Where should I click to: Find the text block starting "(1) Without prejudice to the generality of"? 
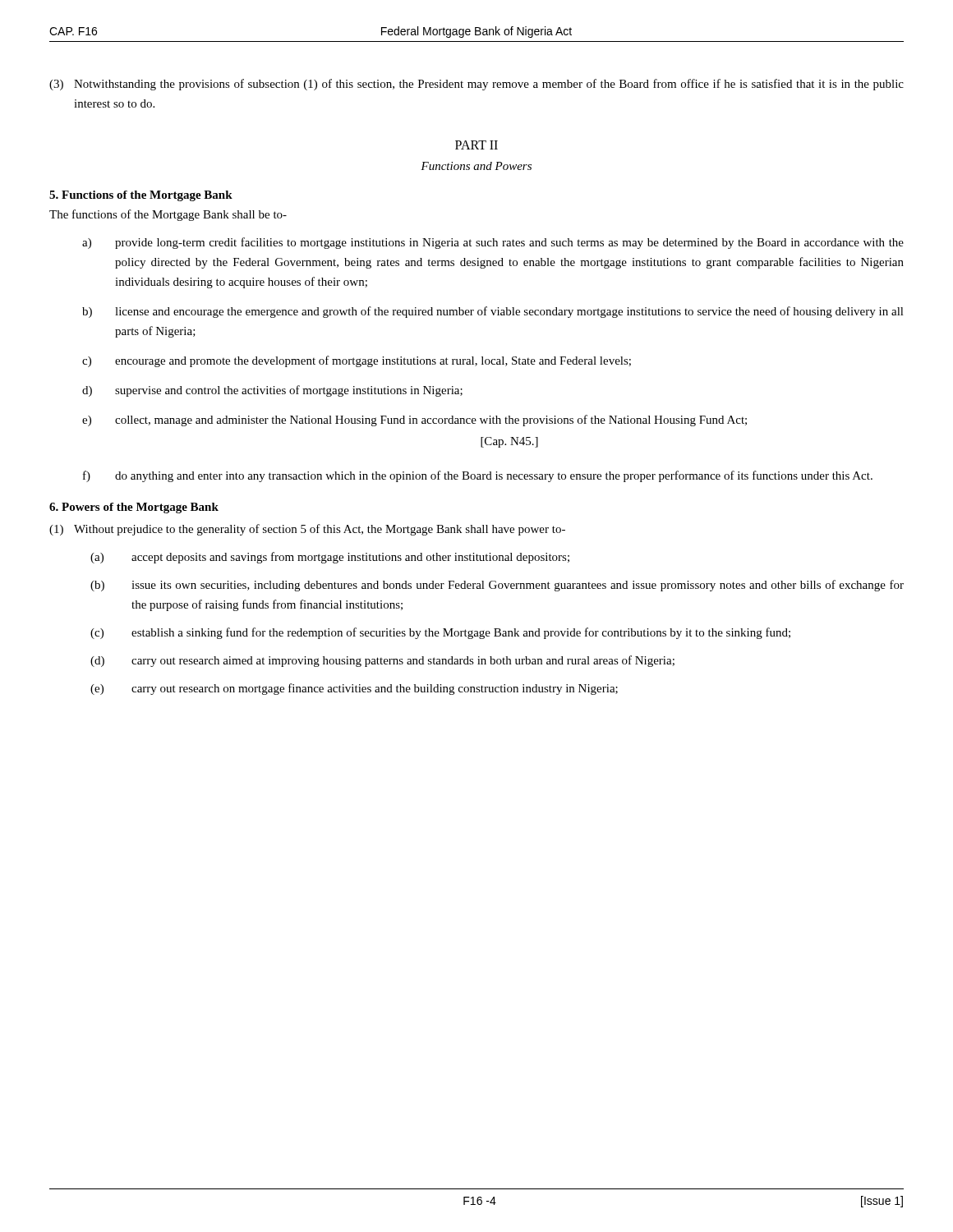point(476,529)
